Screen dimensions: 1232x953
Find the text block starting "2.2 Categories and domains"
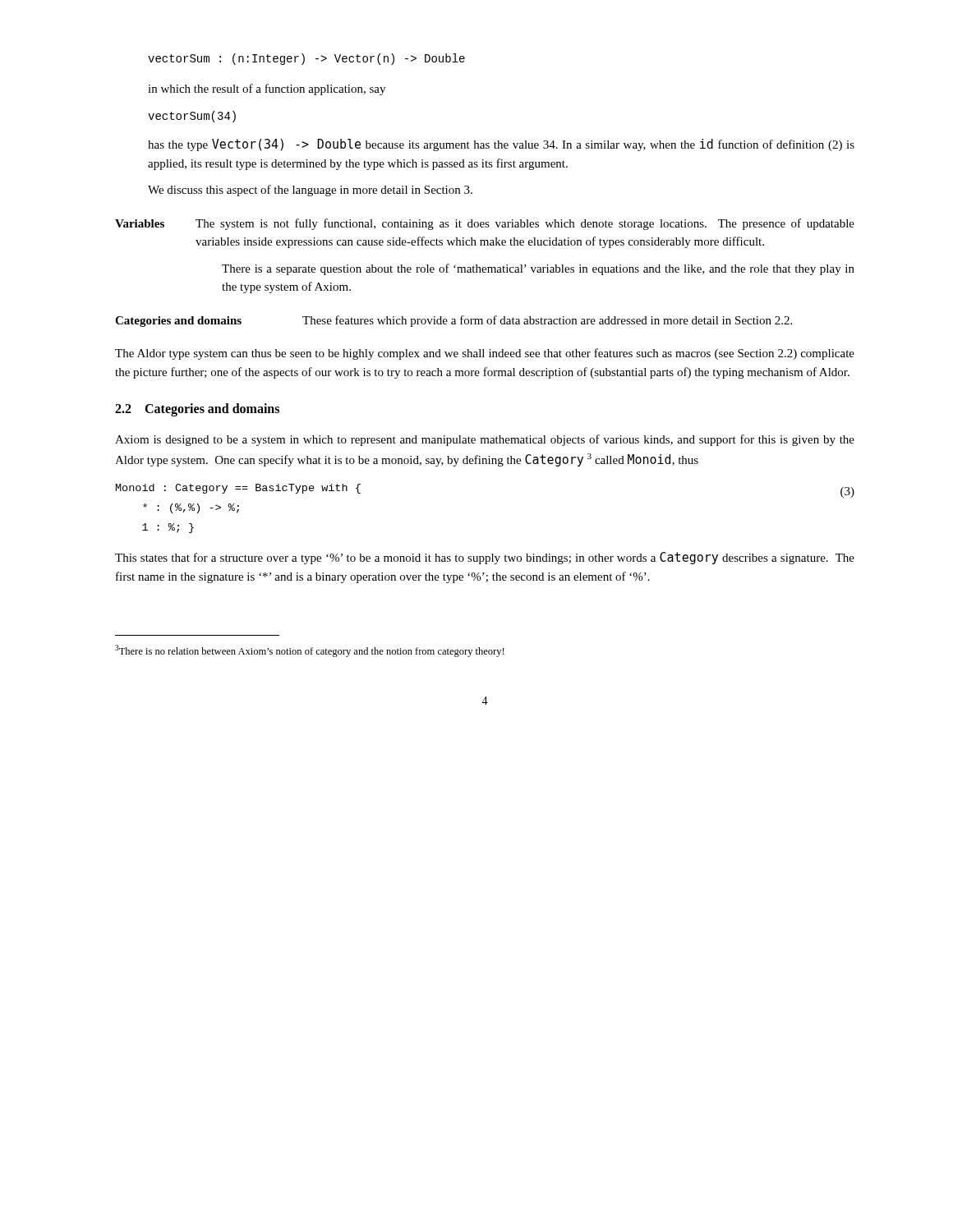click(197, 409)
